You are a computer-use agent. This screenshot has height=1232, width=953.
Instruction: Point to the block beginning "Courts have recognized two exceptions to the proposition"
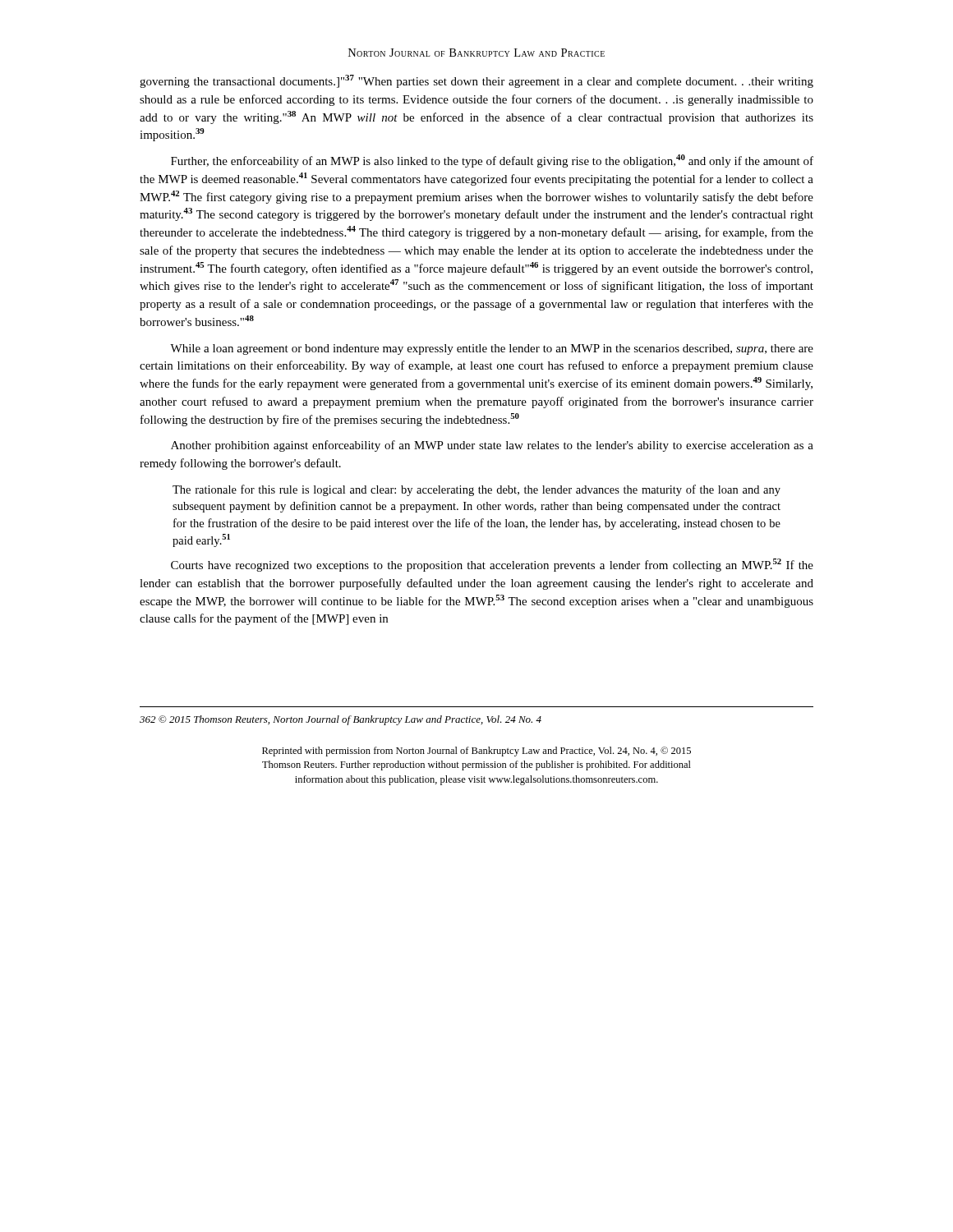[x=476, y=593]
